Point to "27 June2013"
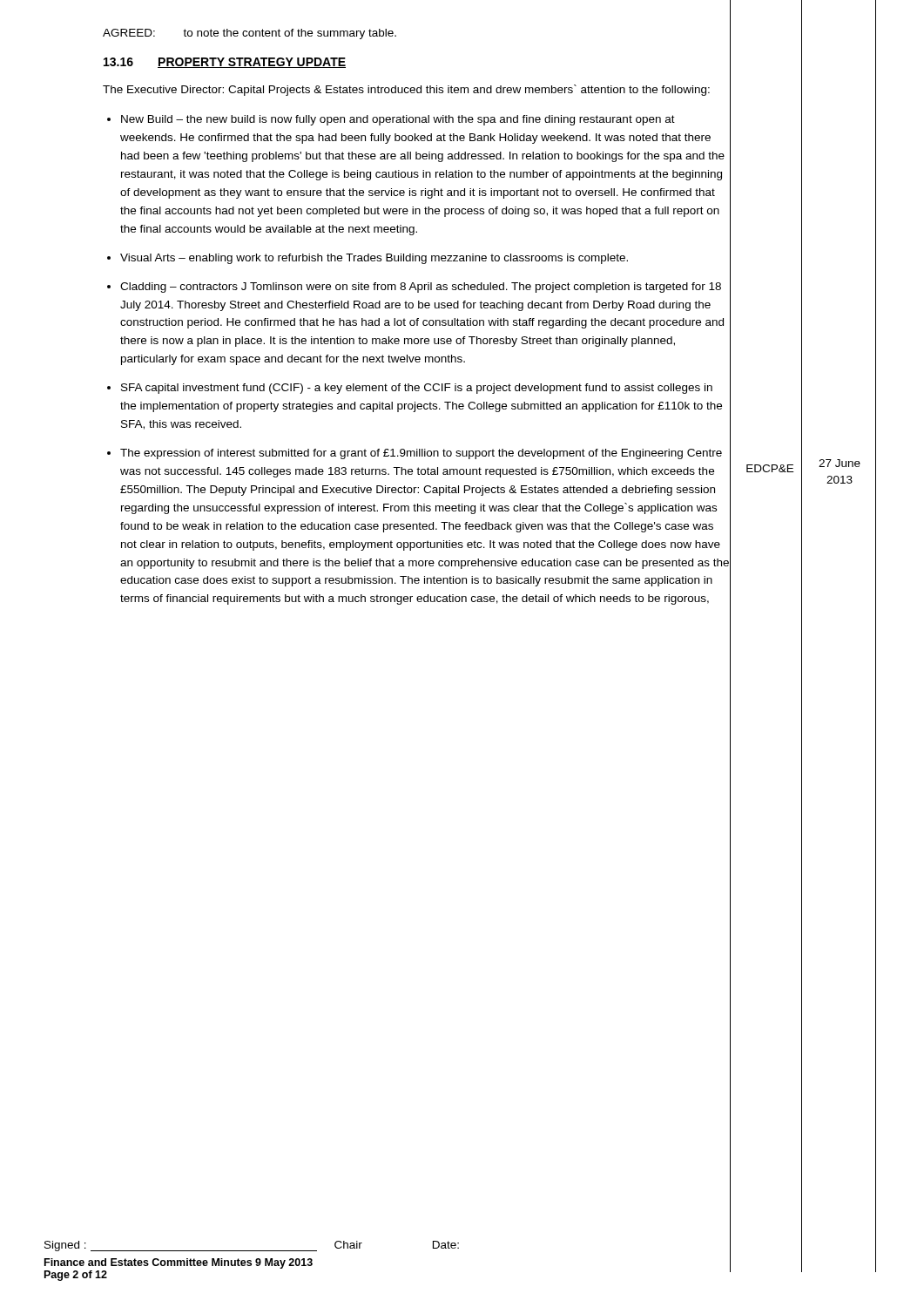Image resolution: width=924 pixels, height=1307 pixels. (x=840, y=471)
